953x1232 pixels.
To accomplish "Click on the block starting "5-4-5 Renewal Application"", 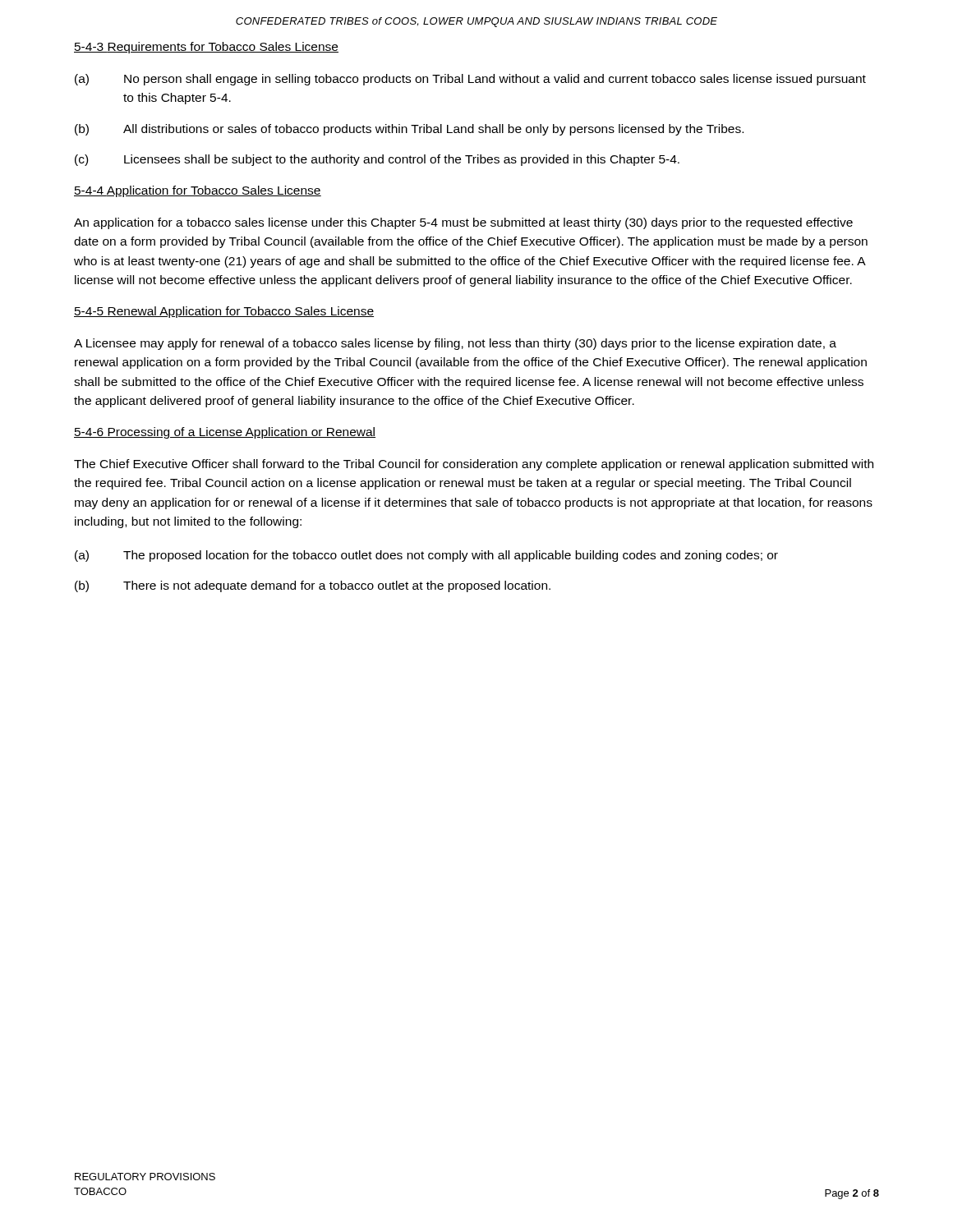I will click(224, 311).
